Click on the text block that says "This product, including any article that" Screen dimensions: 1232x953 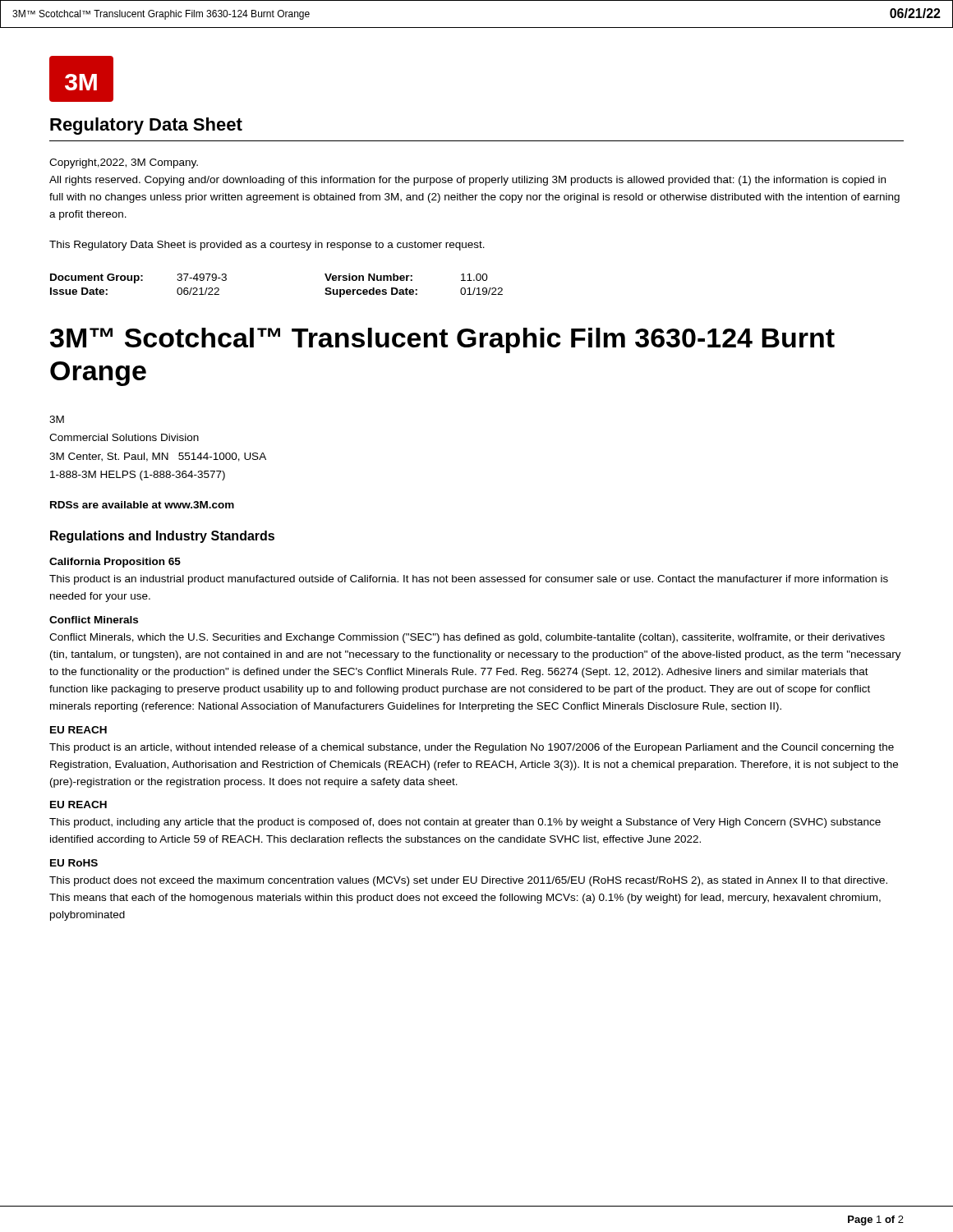point(465,831)
